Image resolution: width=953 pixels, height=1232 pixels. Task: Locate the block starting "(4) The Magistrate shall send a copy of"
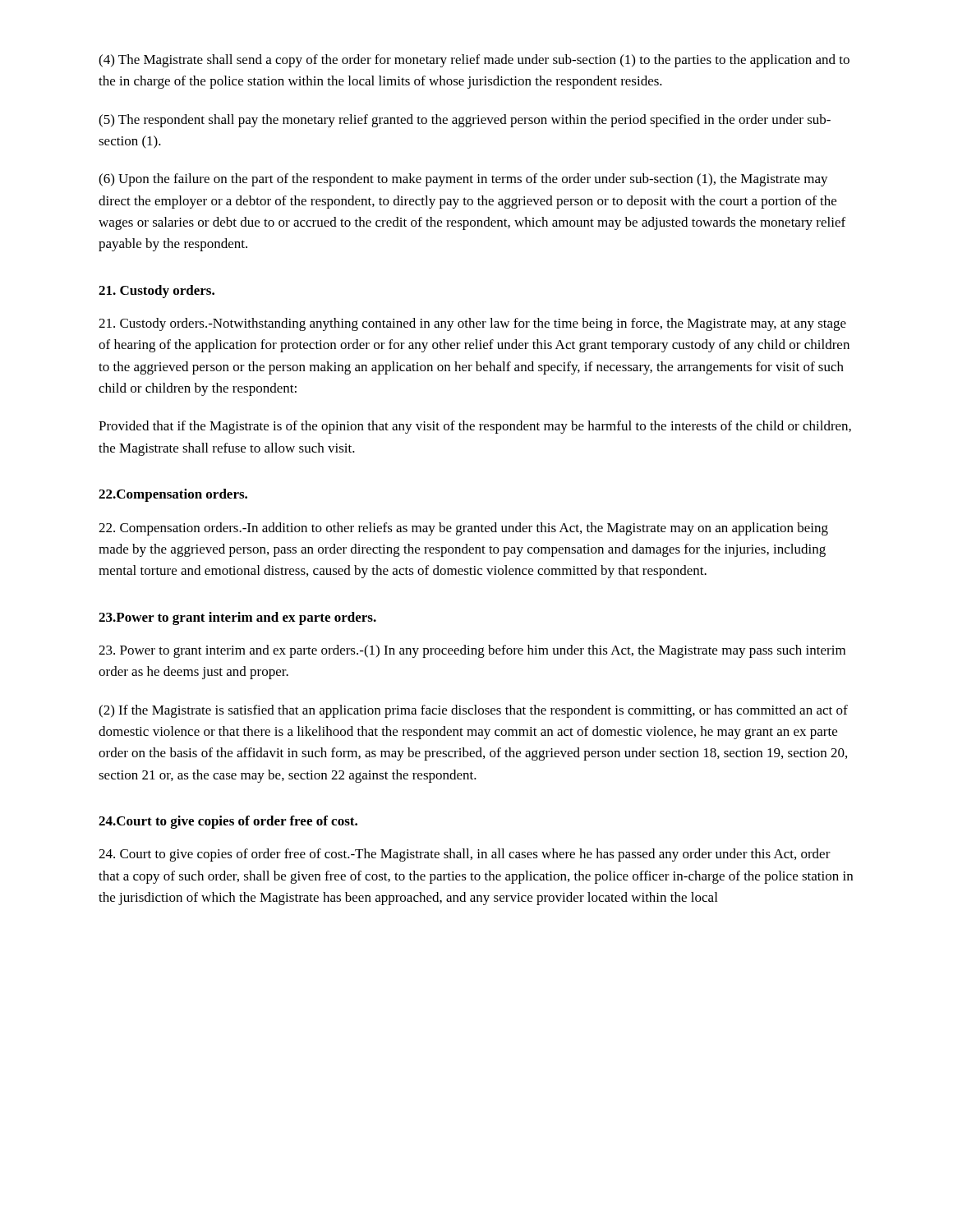[474, 70]
